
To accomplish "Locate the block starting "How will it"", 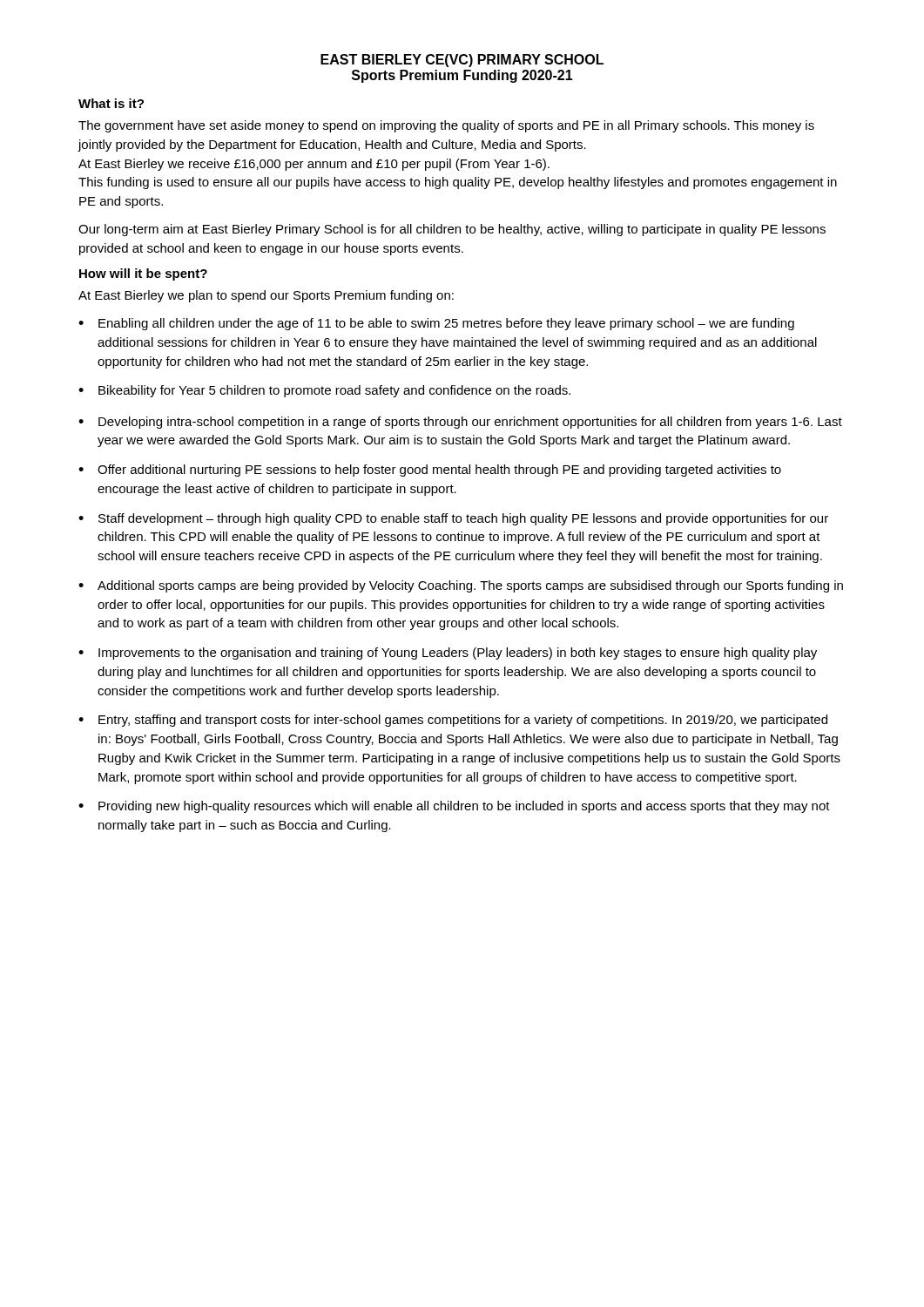I will (143, 273).
